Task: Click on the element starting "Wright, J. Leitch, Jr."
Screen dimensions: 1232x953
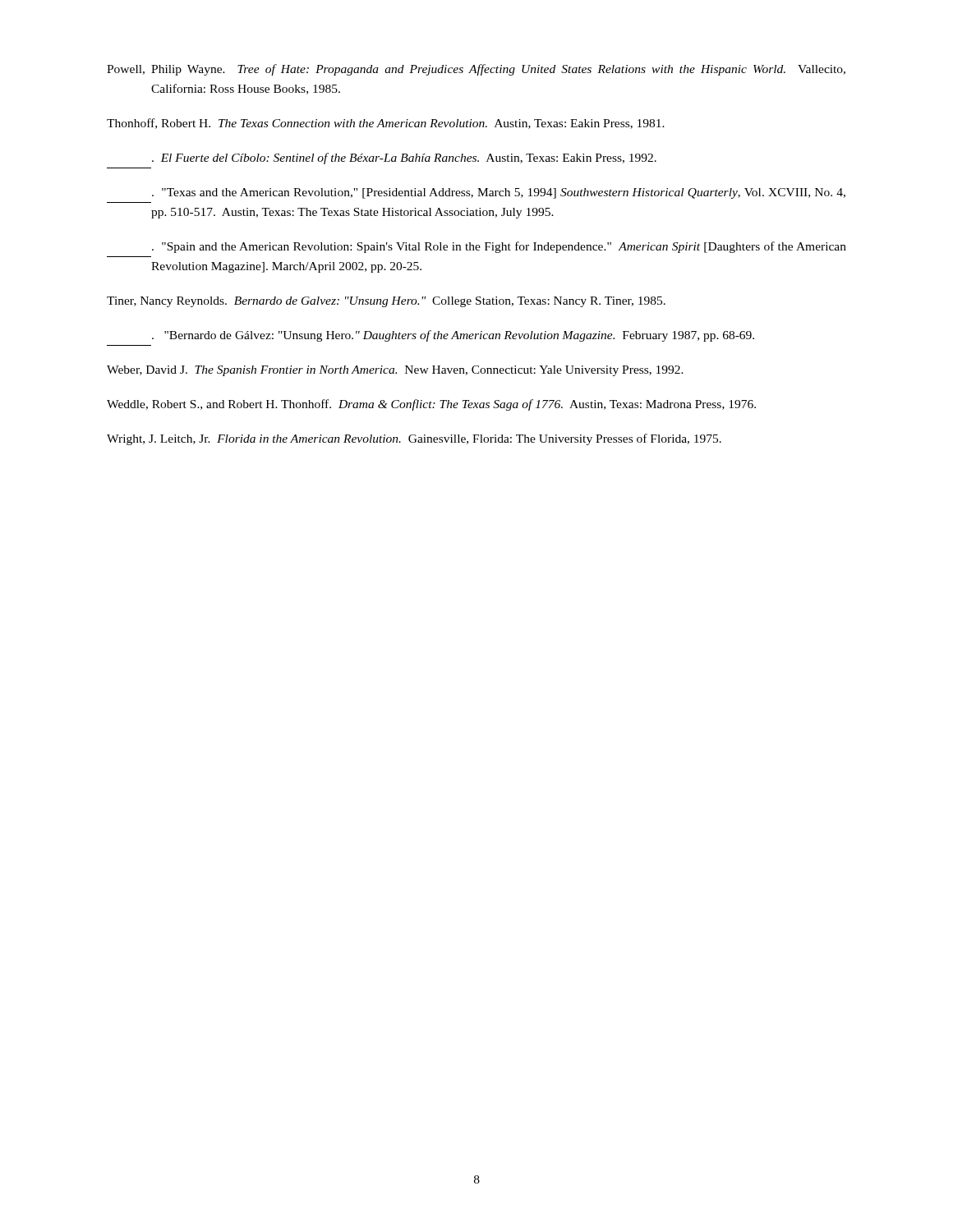Action: pyautogui.click(x=476, y=439)
